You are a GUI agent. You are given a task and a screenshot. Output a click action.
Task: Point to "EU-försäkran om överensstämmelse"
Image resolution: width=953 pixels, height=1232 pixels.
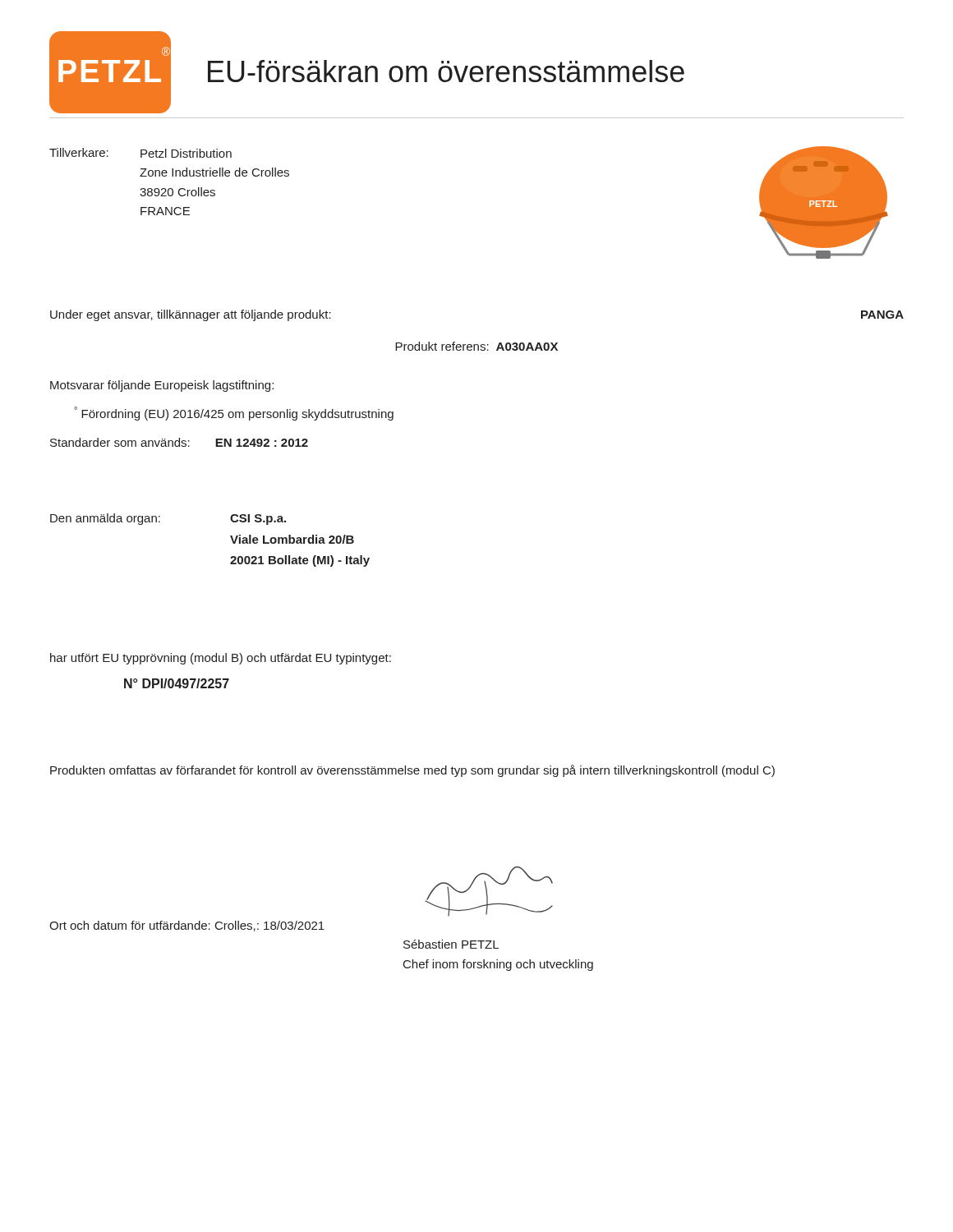(x=555, y=72)
